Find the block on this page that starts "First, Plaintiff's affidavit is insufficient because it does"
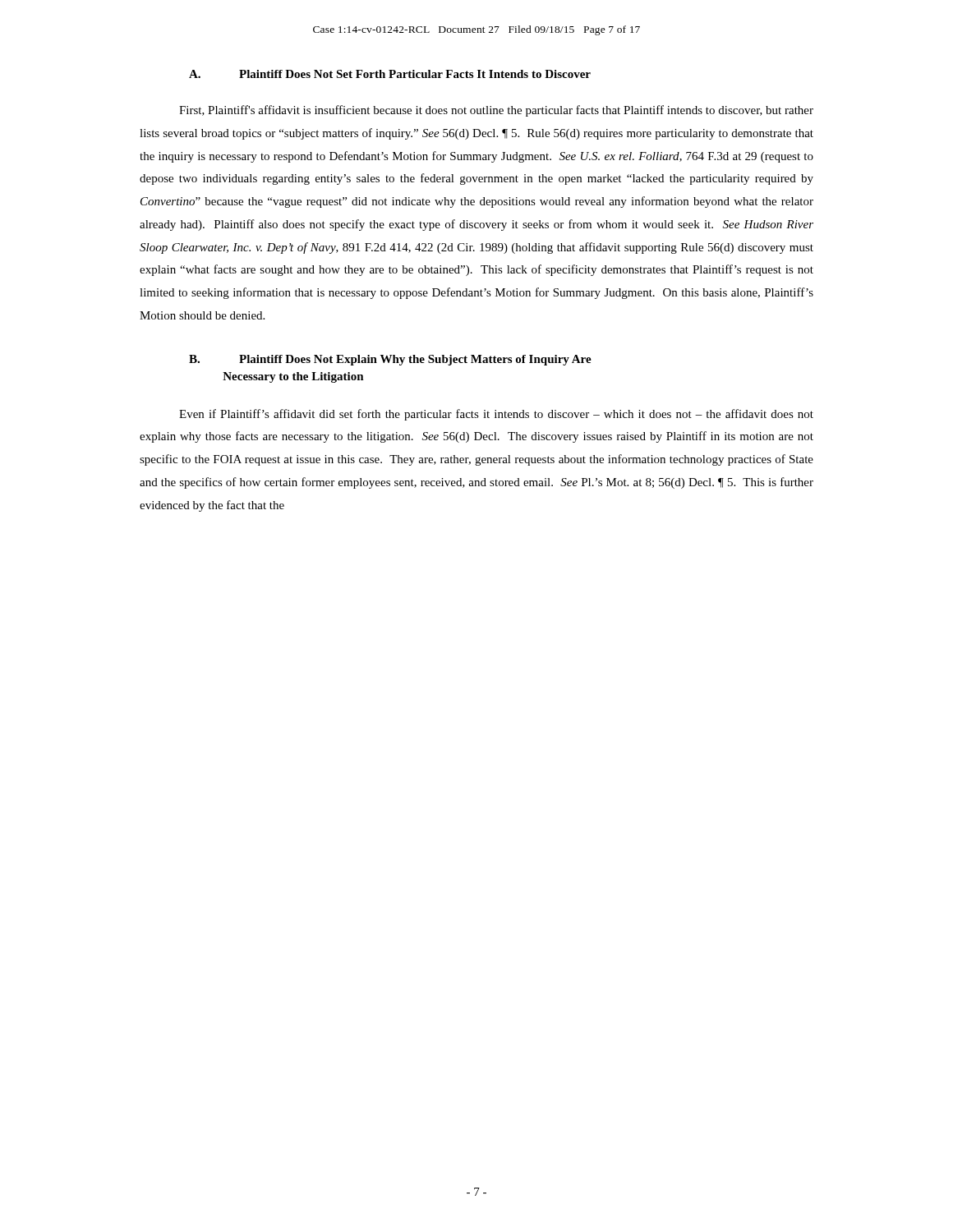The width and height of the screenshot is (953, 1232). click(476, 213)
